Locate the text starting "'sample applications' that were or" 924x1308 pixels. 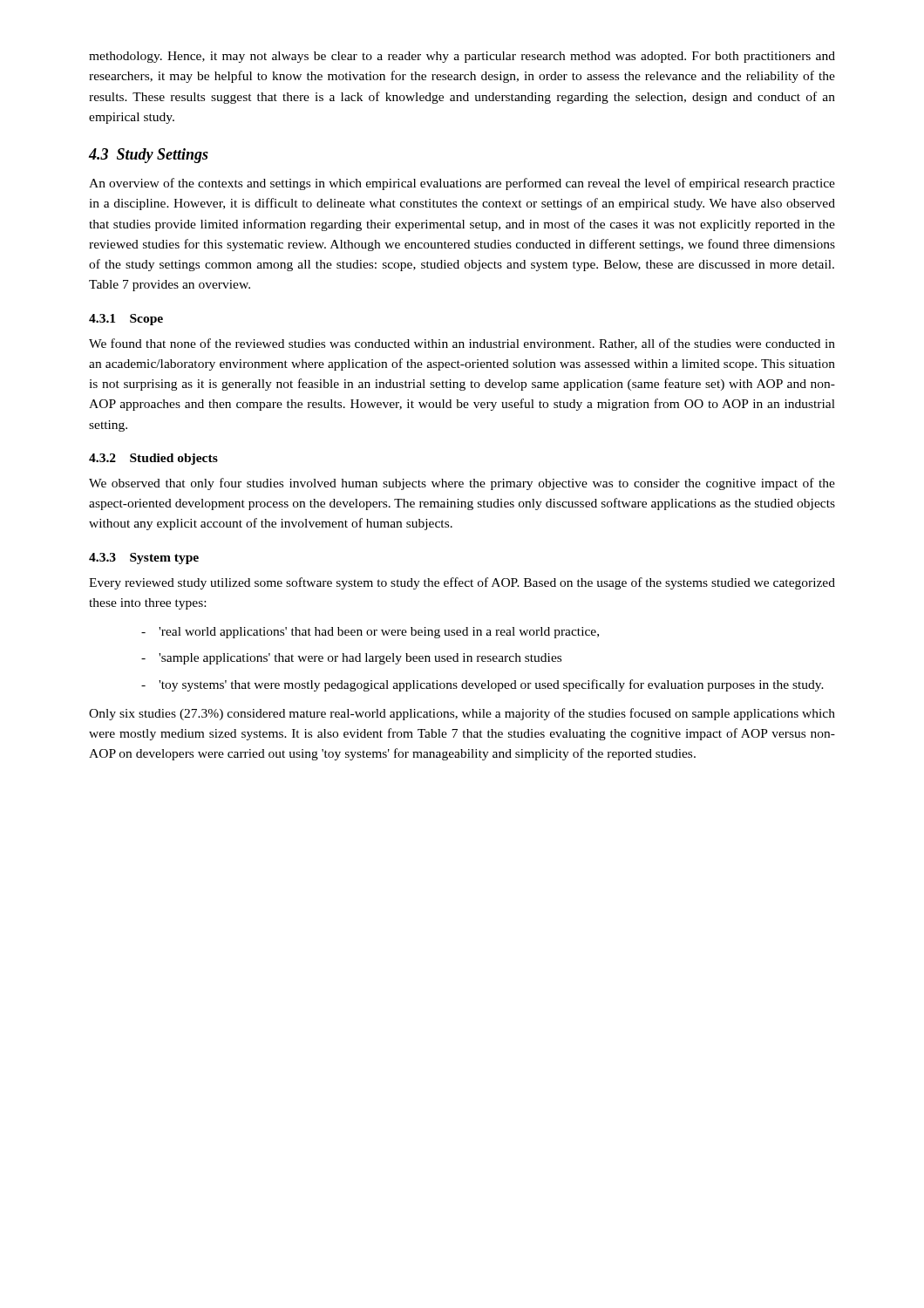click(x=360, y=657)
